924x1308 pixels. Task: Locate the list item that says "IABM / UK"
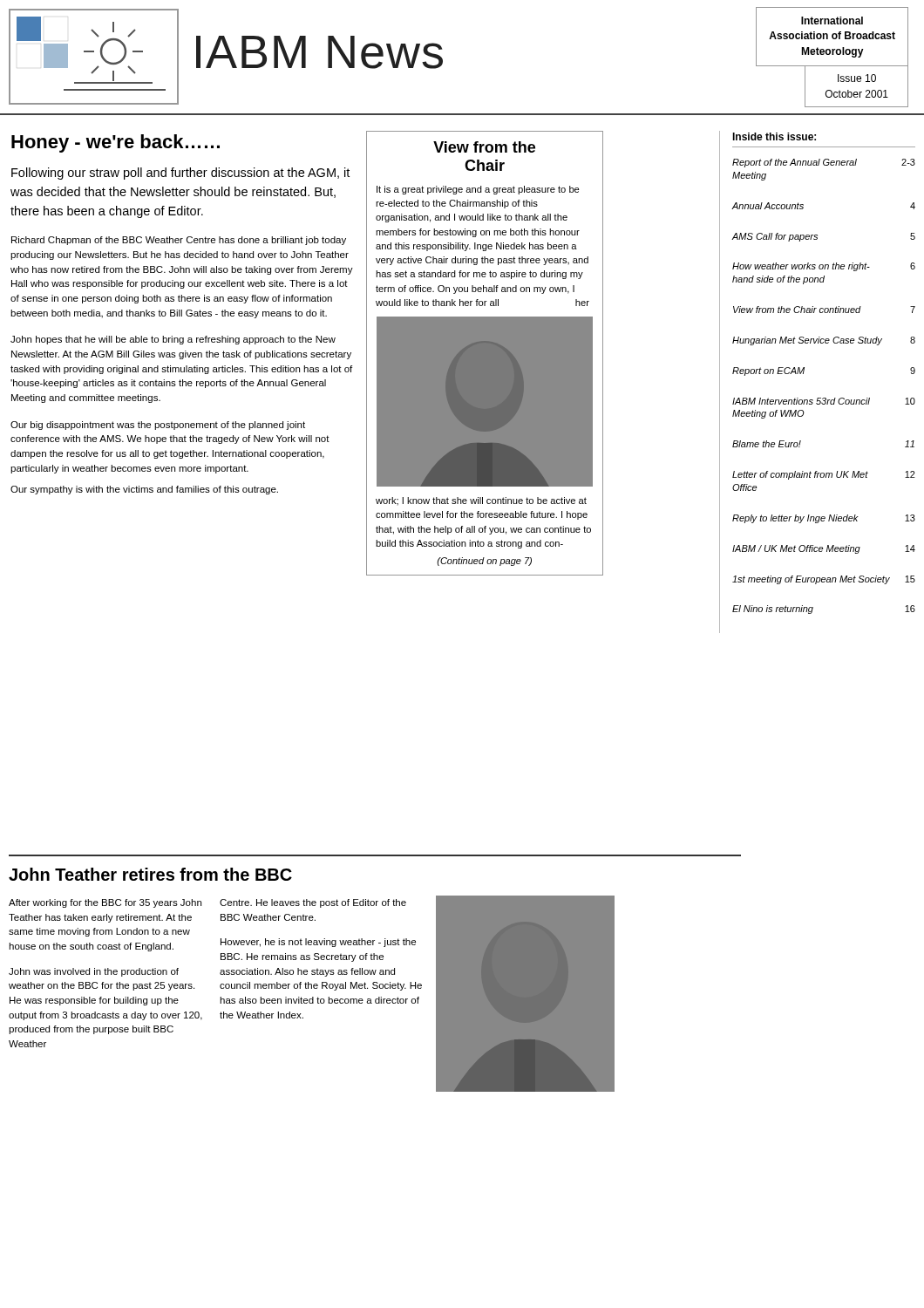(x=824, y=549)
